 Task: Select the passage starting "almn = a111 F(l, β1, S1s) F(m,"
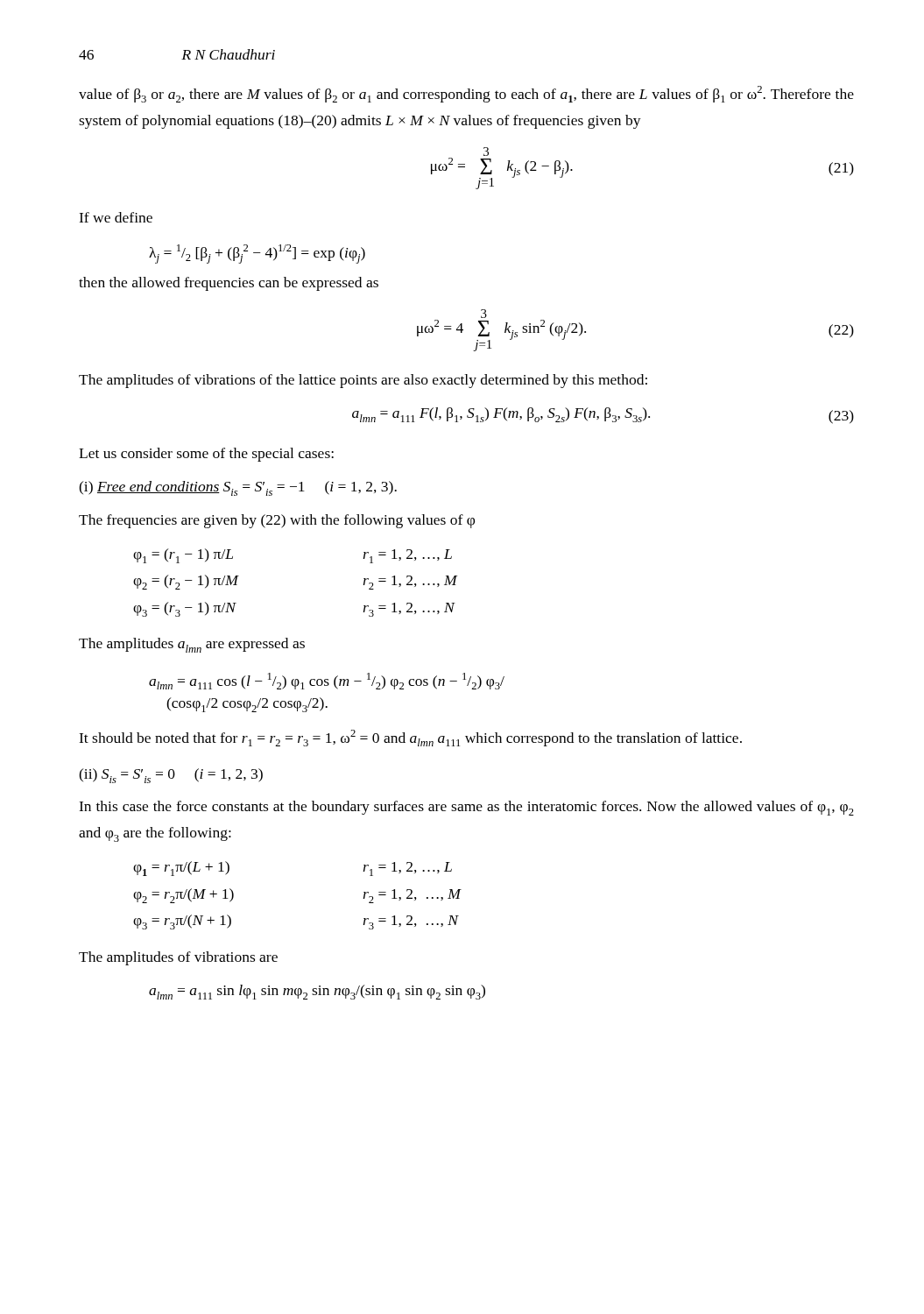click(603, 415)
